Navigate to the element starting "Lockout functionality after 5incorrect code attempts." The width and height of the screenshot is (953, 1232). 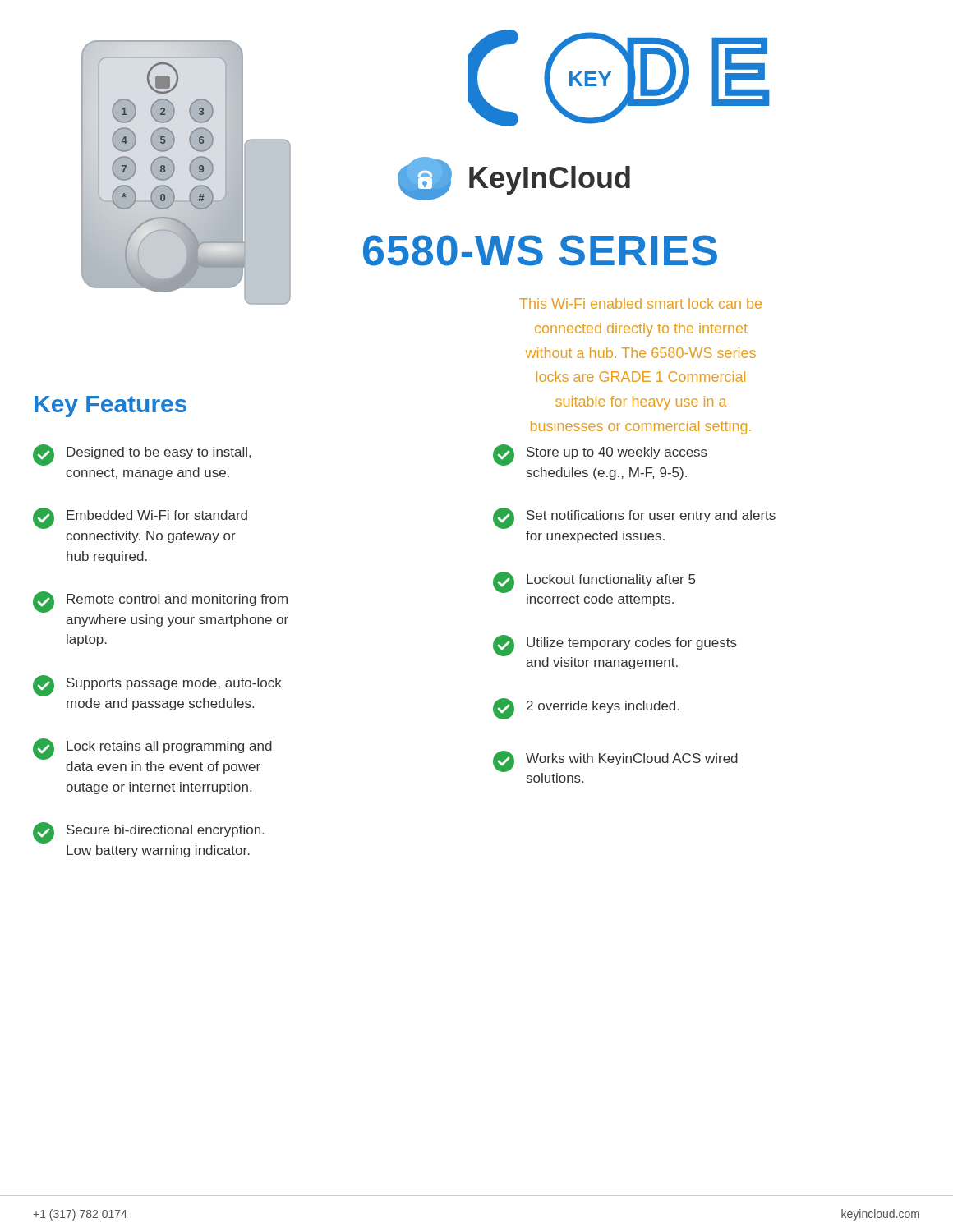[x=707, y=590]
